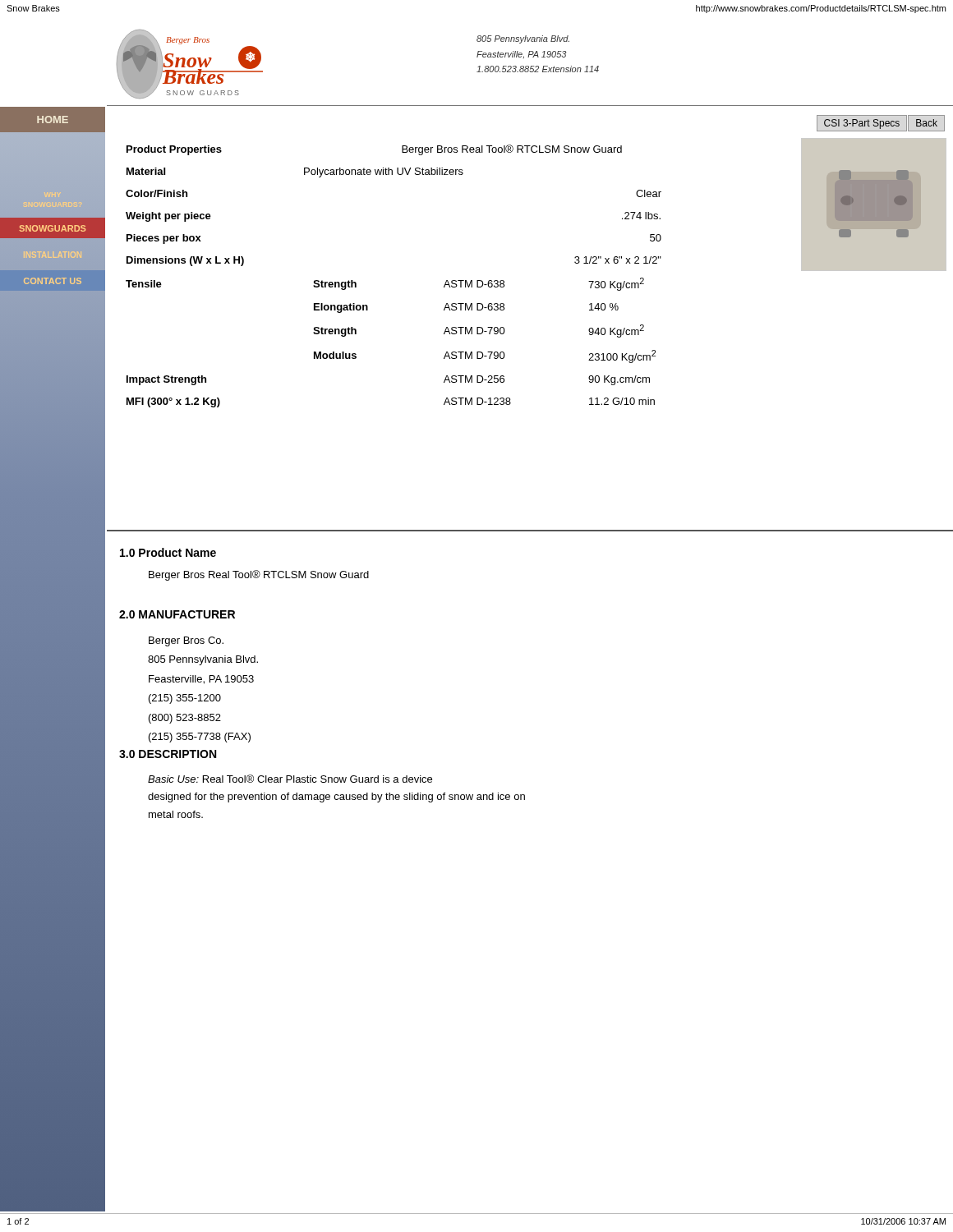953x1232 pixels.
Task: Point to the text starting "CSI 3-Part Specs Back"
Action: click(x=881, y=123)
